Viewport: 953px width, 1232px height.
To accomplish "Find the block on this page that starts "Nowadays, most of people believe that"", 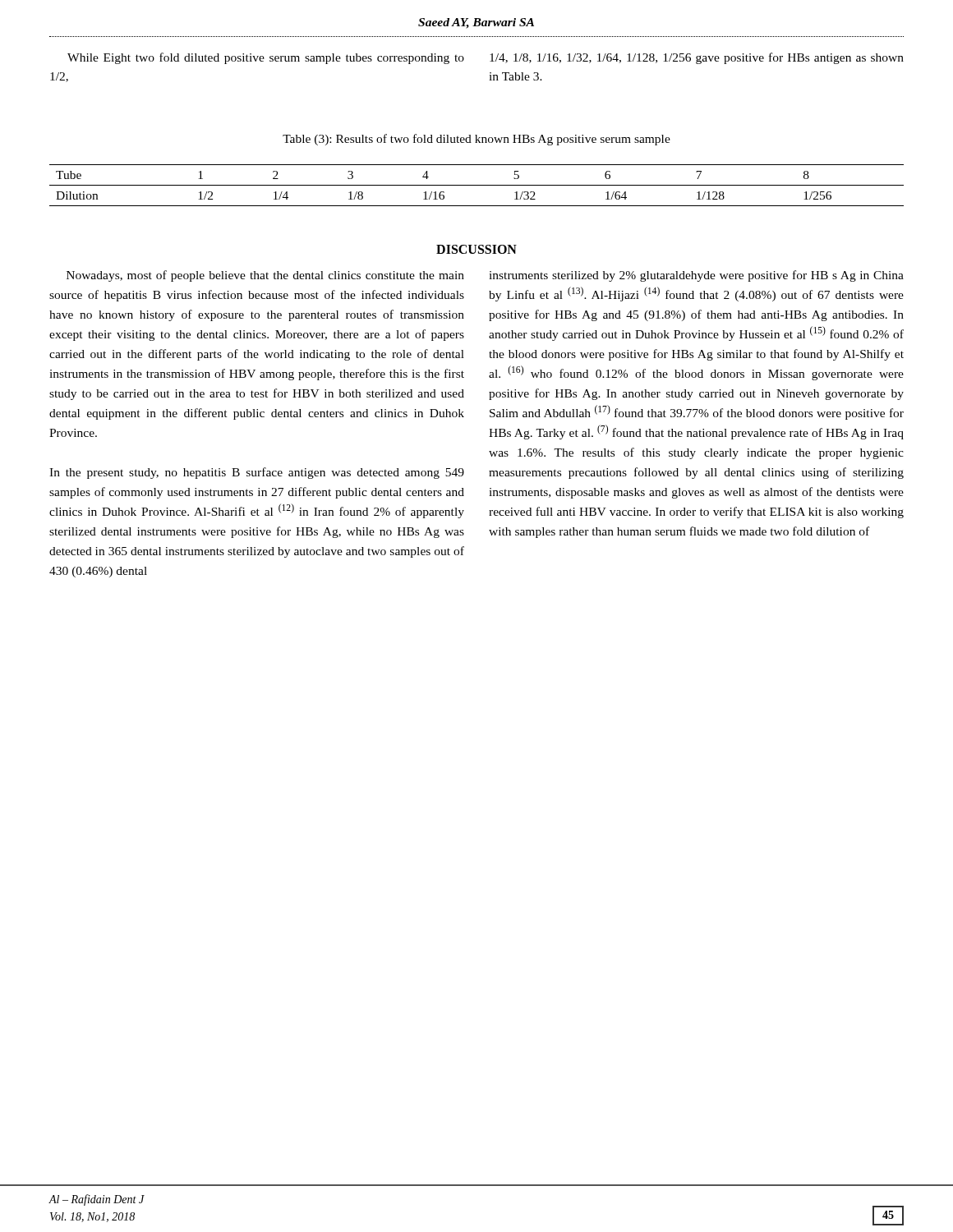I will [257, 423].
